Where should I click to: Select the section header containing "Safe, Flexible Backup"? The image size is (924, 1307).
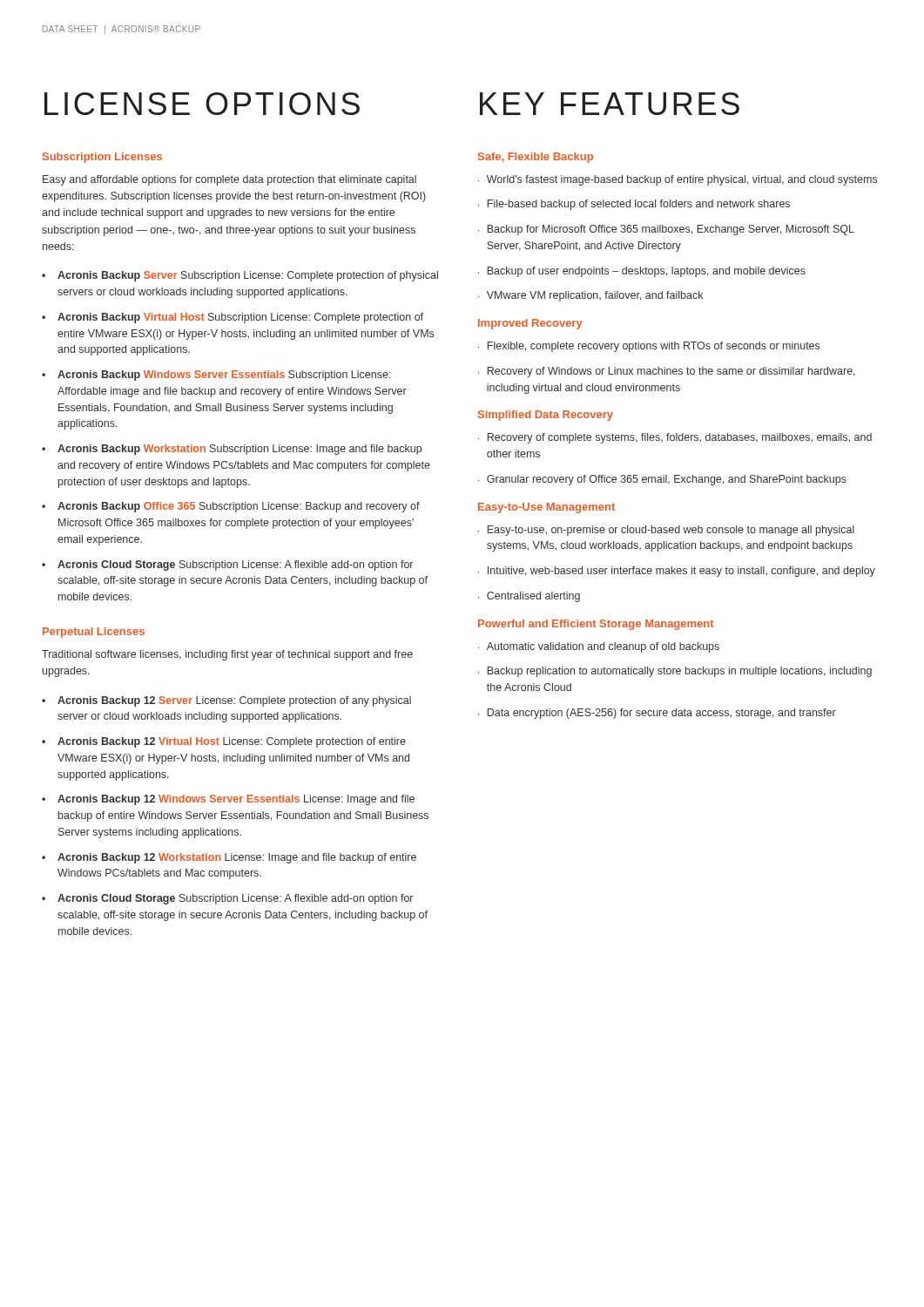535,156
